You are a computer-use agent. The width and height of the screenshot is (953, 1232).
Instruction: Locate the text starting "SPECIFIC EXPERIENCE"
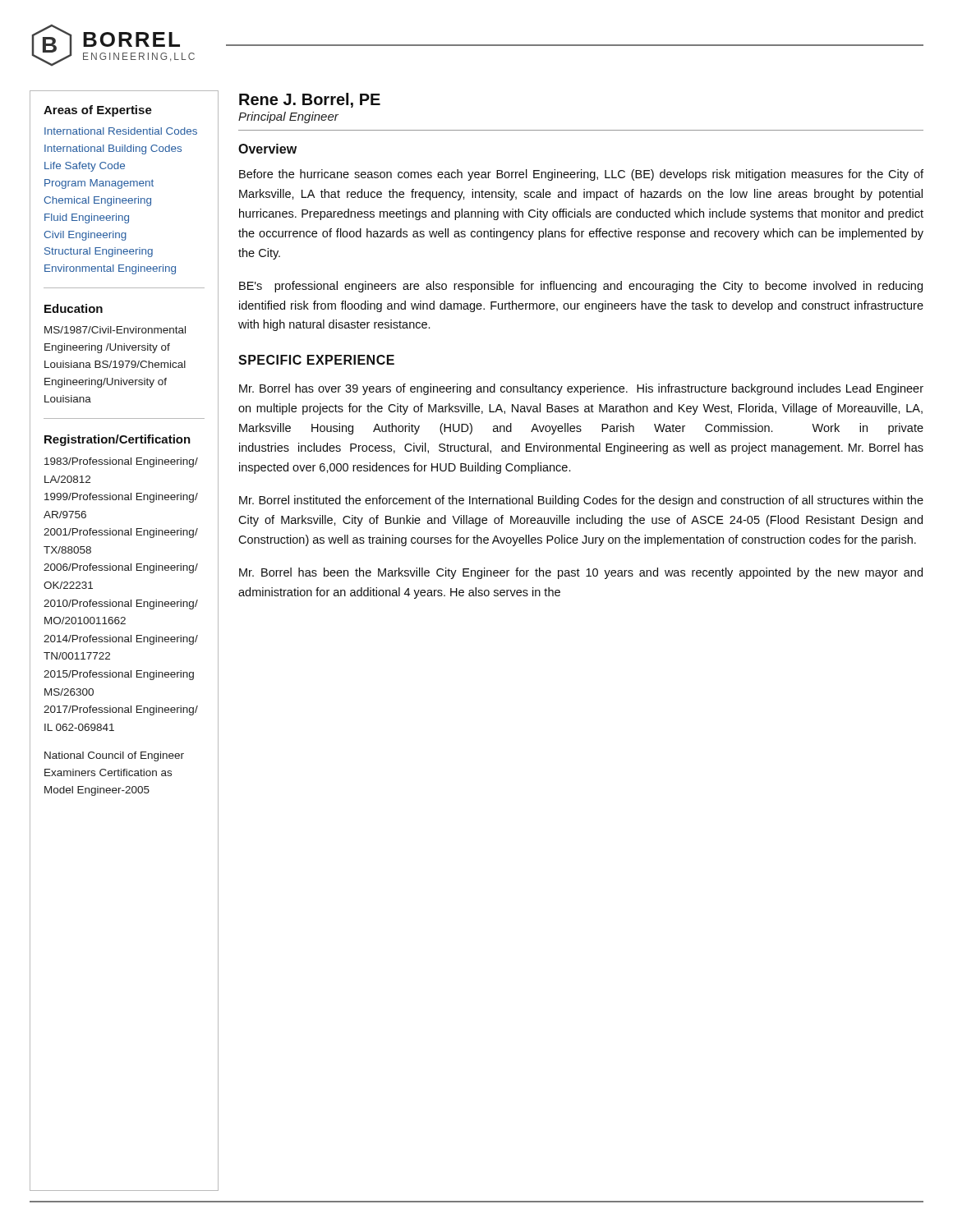317,360
